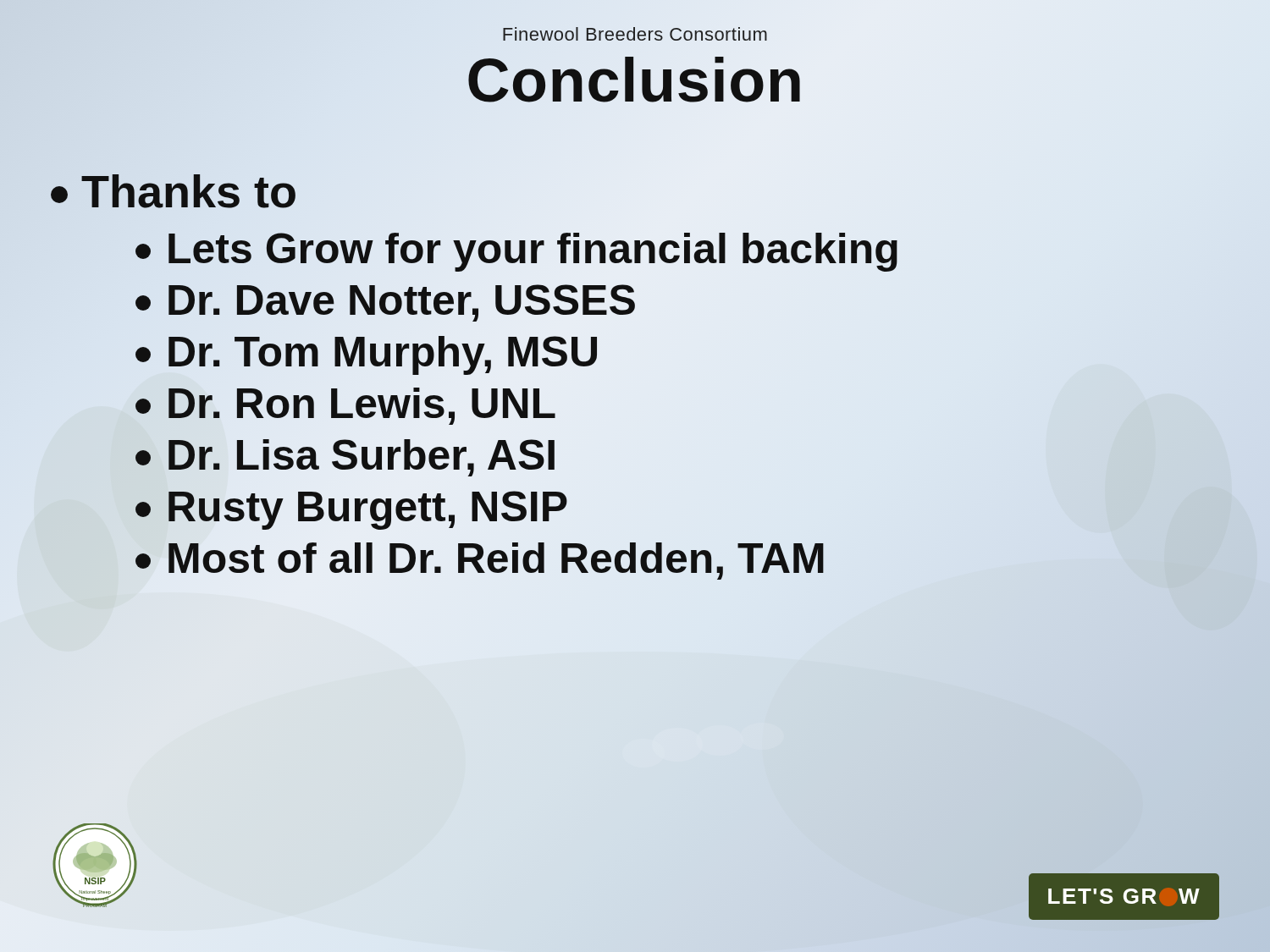This screenshot has height=952, width=1270.
Task: Point to the text block starting "Rusty Burgett, NSIP"
Action: [352, 507]
